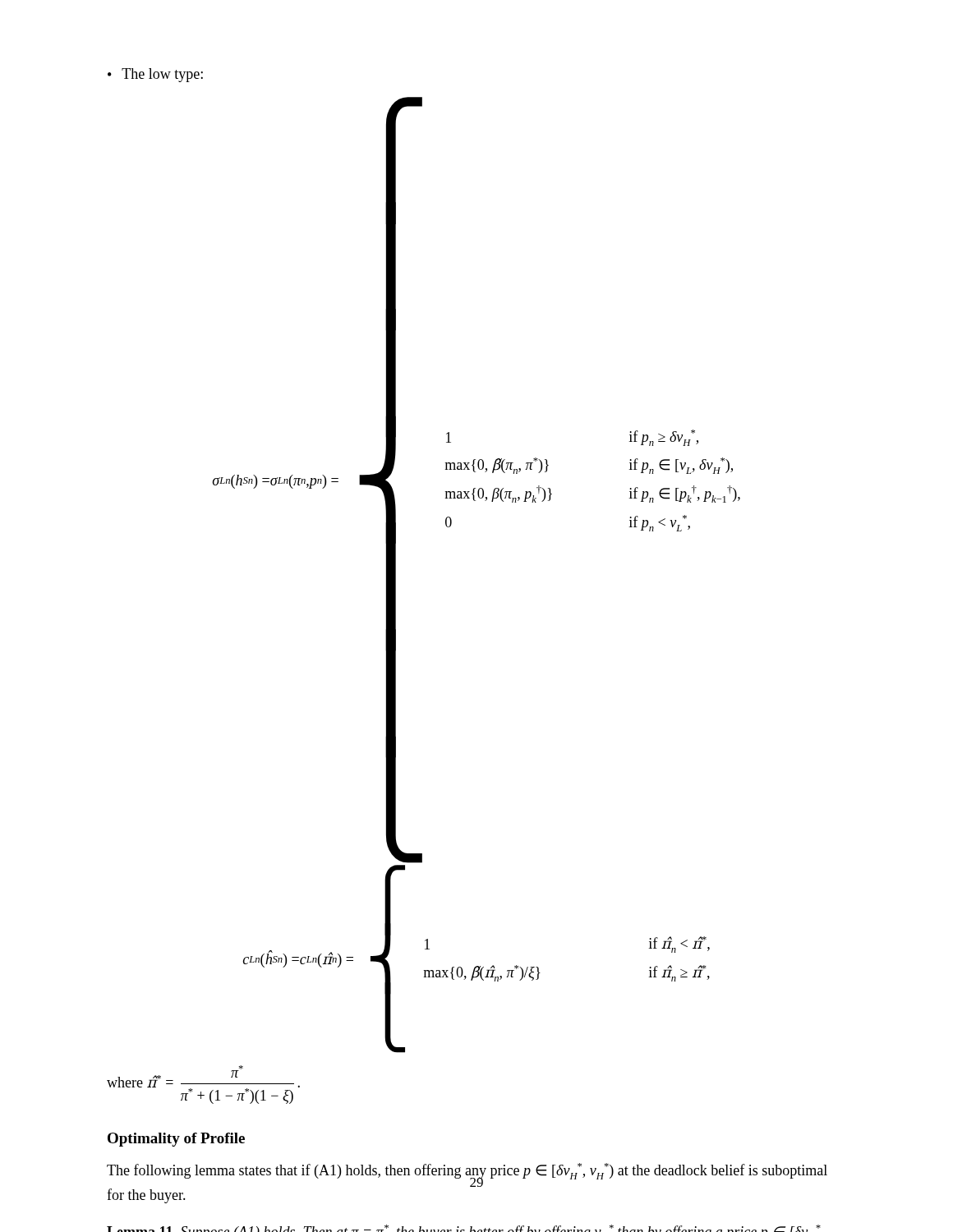Image resolution: width=953 pixels, height=1232 pixels.
Task: Click the passage that begins "where π̂* ="
Action: (x=204, y=1084)
